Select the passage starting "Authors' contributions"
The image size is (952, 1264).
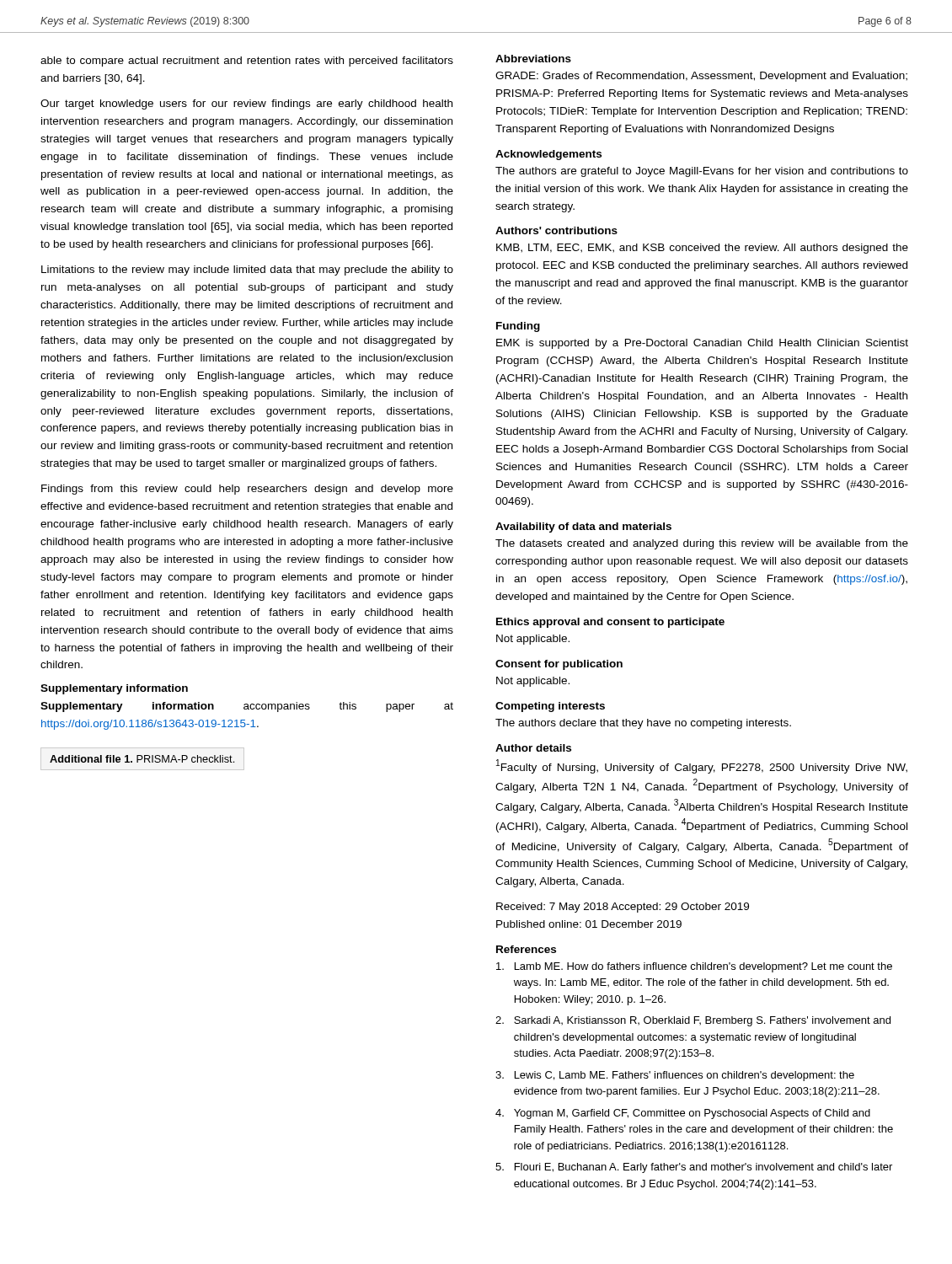click(556, 231)
